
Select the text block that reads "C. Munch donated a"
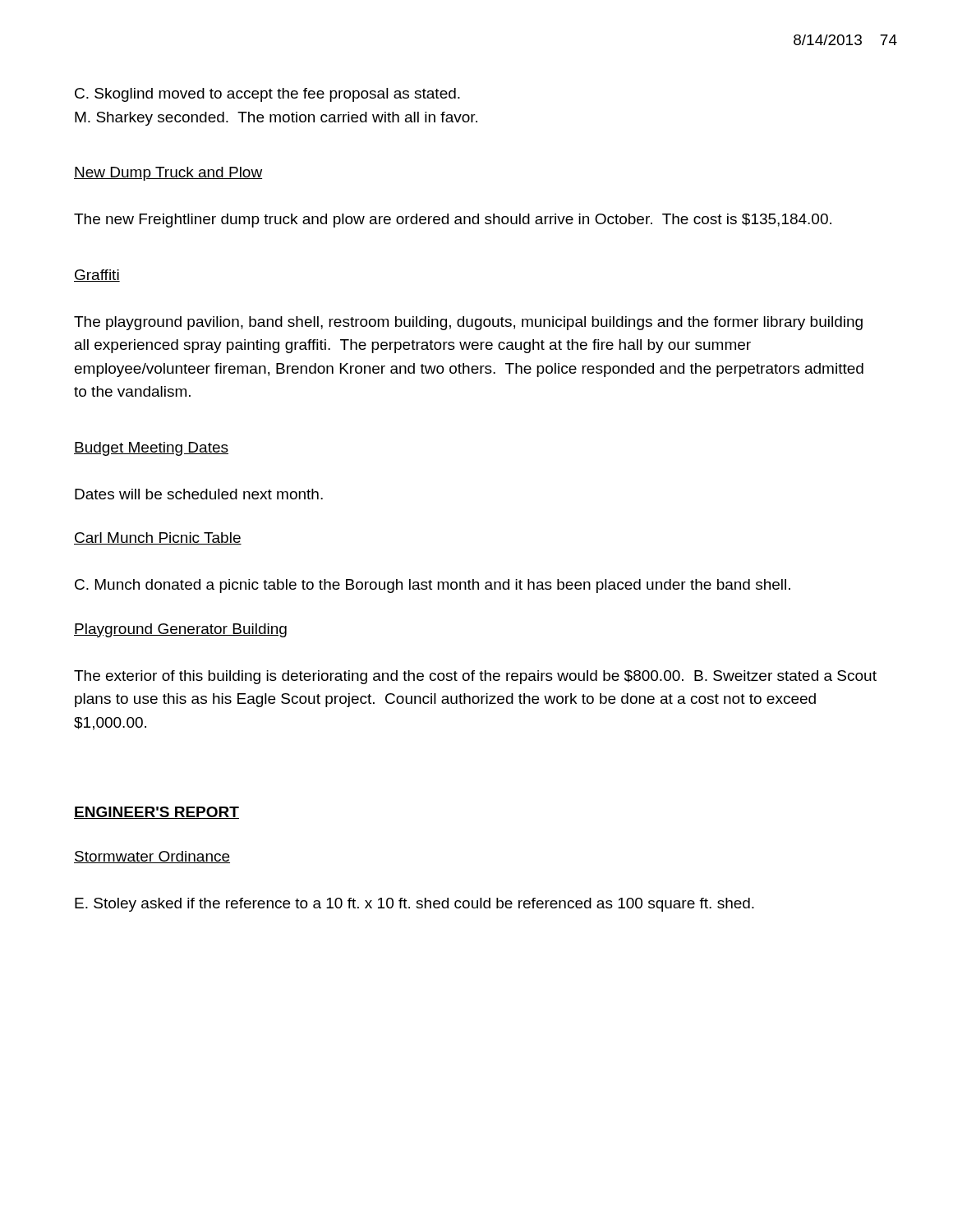pyautogui.click(x=433, y=584)
